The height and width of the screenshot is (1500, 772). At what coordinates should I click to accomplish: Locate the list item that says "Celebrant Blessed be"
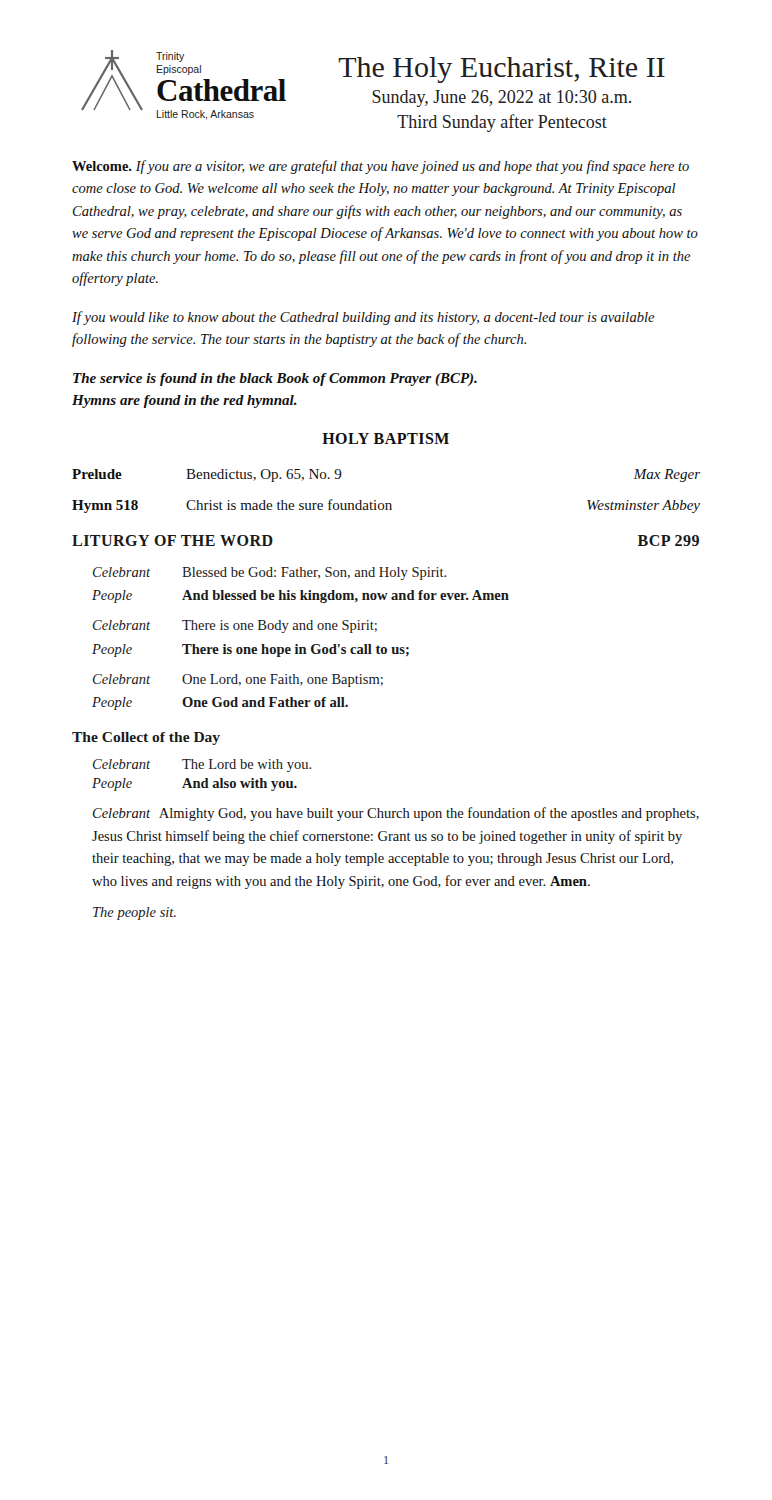point(396,572)
